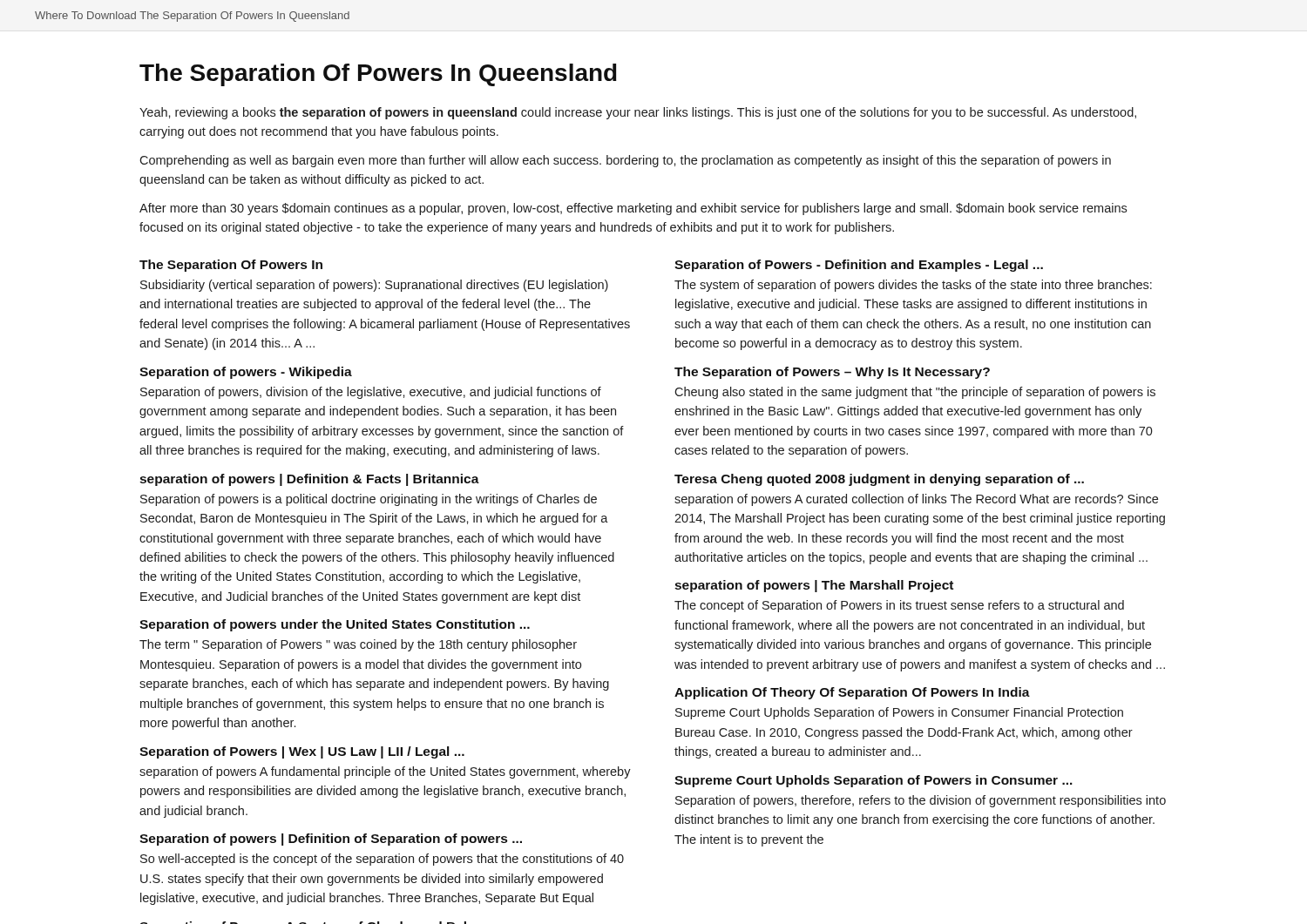Click the passage that begins "Separation of powers, therefore, refers to"
The width and height of the screenshot is (1307, 924).
[921, 820]
